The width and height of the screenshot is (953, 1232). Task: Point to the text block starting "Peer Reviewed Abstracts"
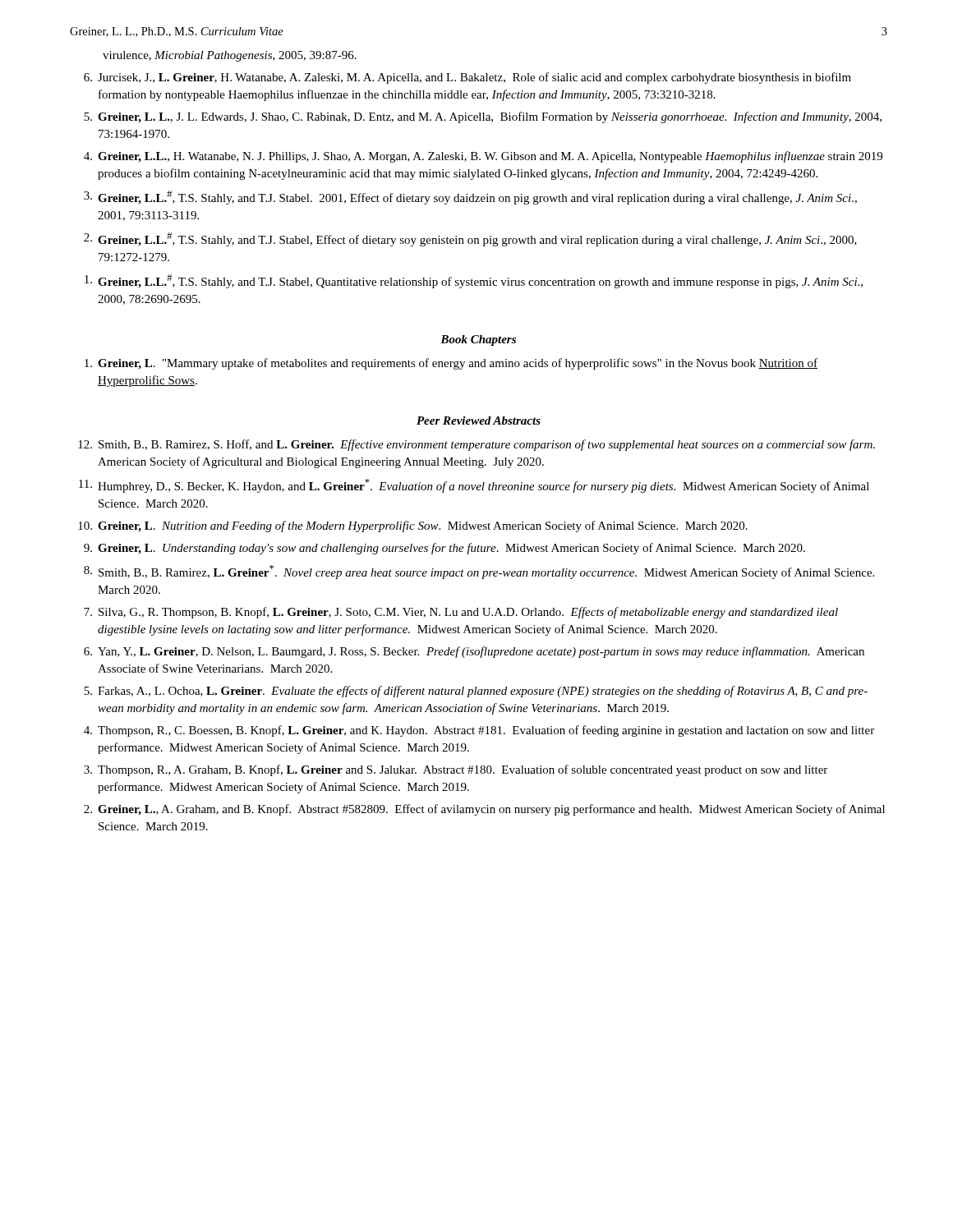pos(479,421)
